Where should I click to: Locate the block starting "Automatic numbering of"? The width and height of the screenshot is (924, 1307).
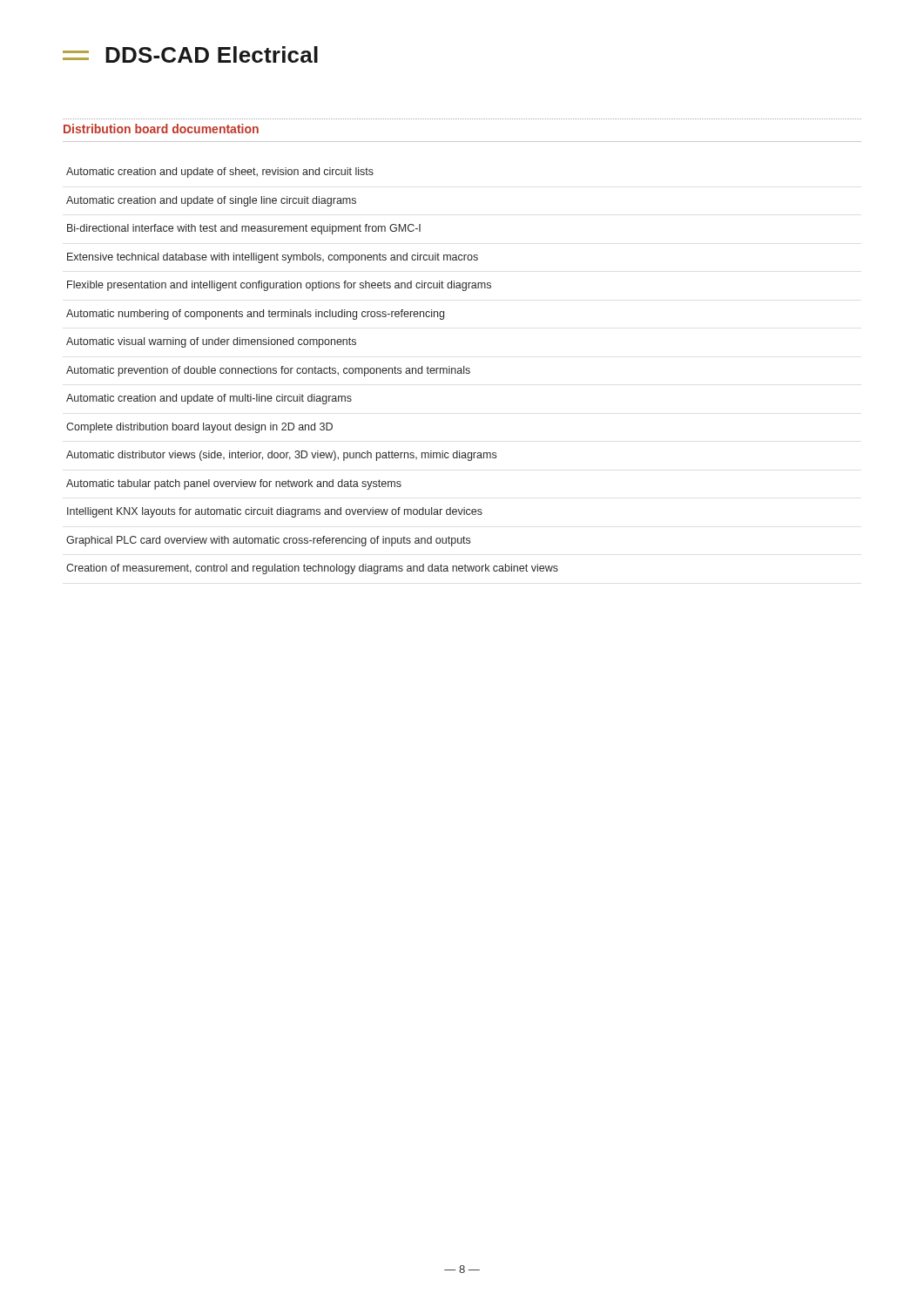coord(256,313)
